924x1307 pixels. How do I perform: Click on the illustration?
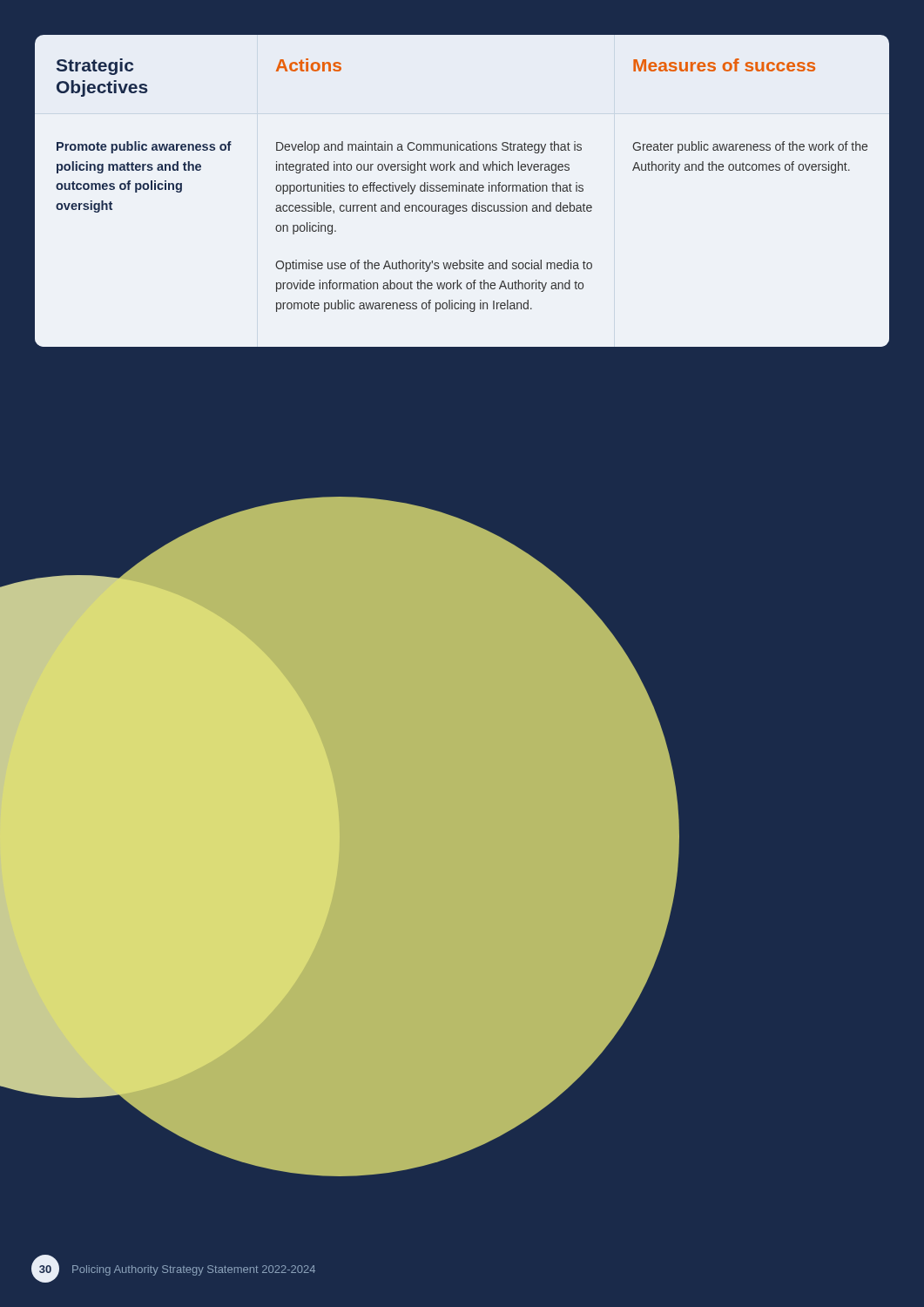(462, 832)
